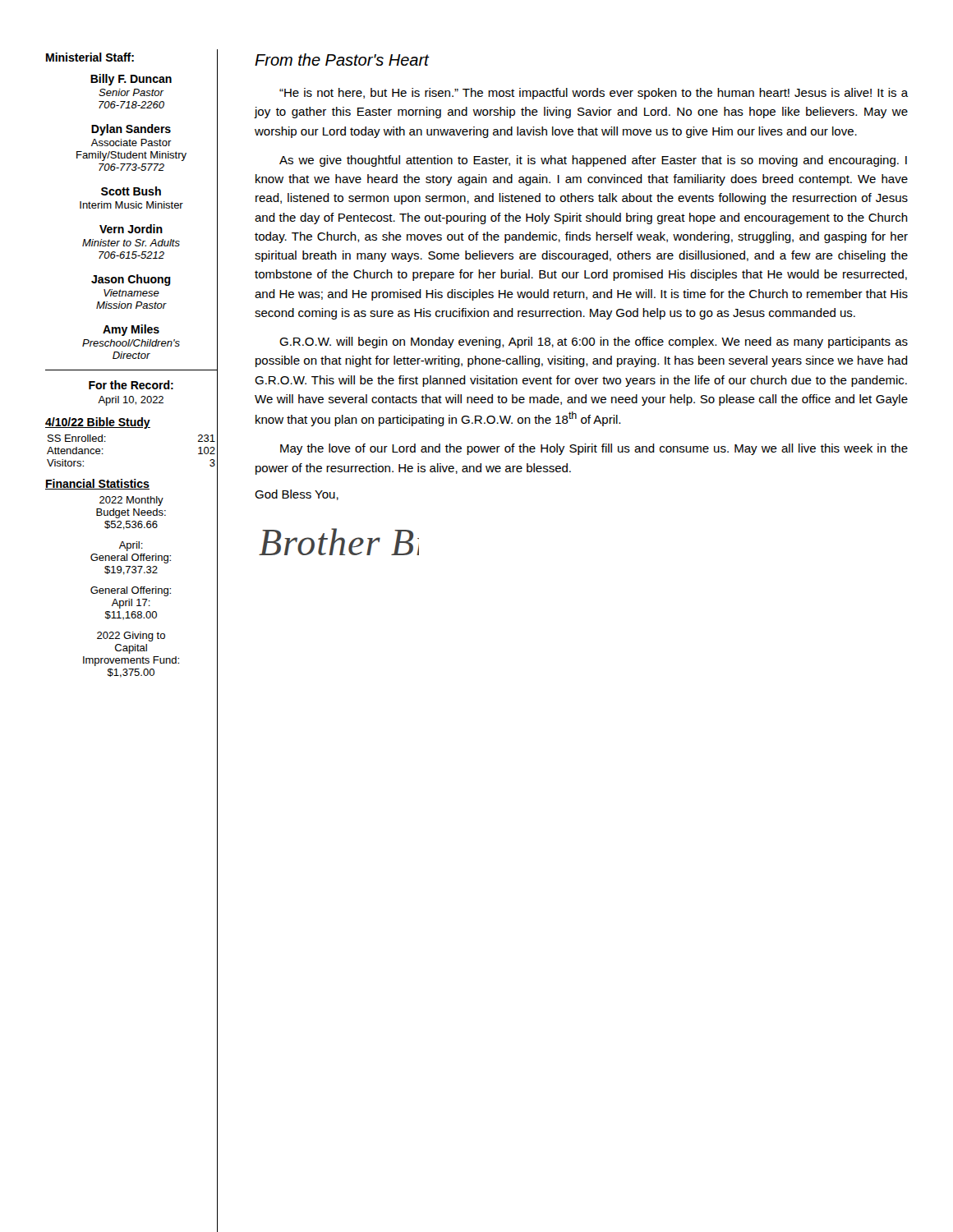This screenshot has width=953, height=1232.
Task: Find "Scott Bush Interim Music Minister" on this page
Action: point(131,198)
